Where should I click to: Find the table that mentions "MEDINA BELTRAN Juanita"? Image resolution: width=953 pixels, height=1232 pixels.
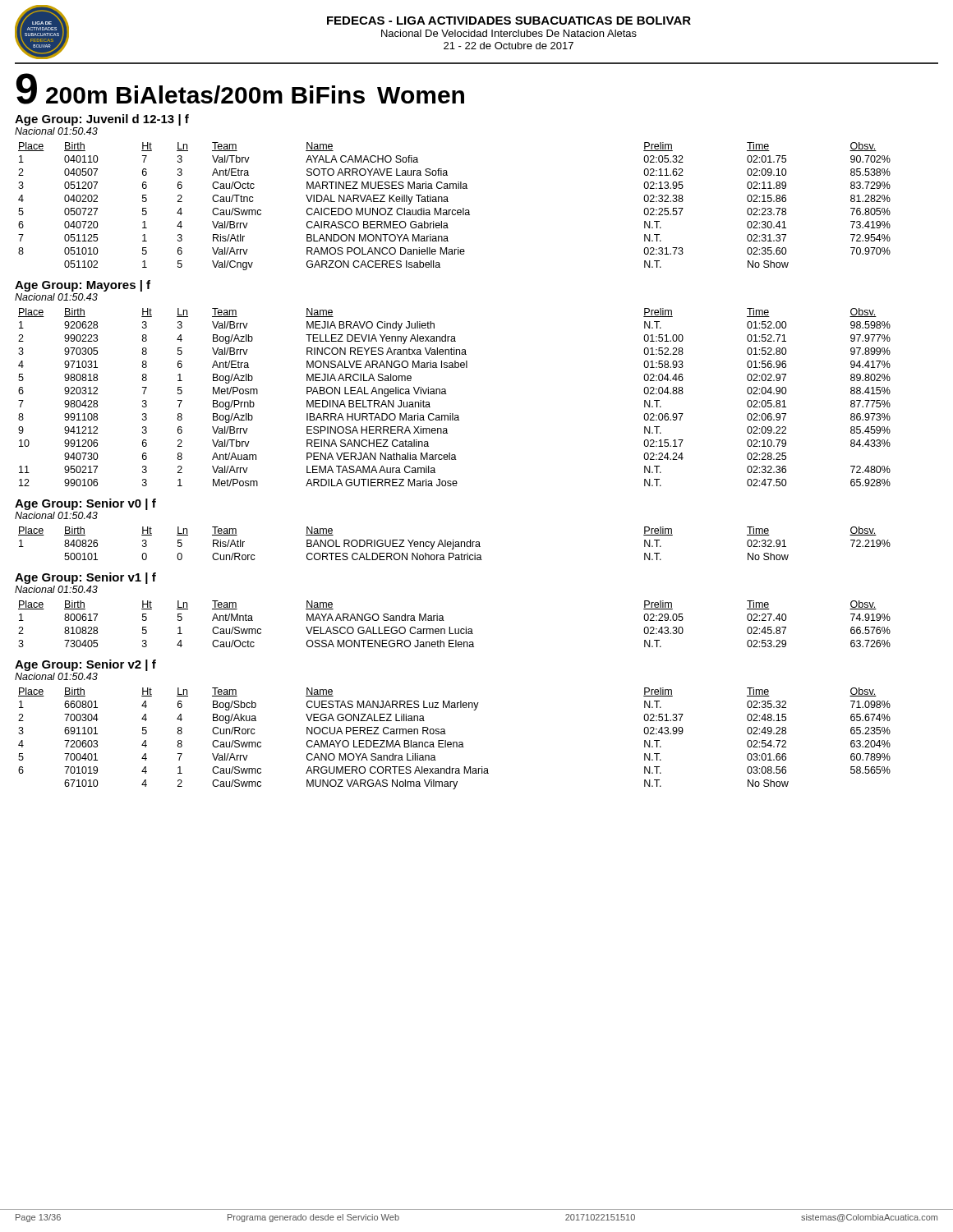pyautogui.click(x=476, y=398)
